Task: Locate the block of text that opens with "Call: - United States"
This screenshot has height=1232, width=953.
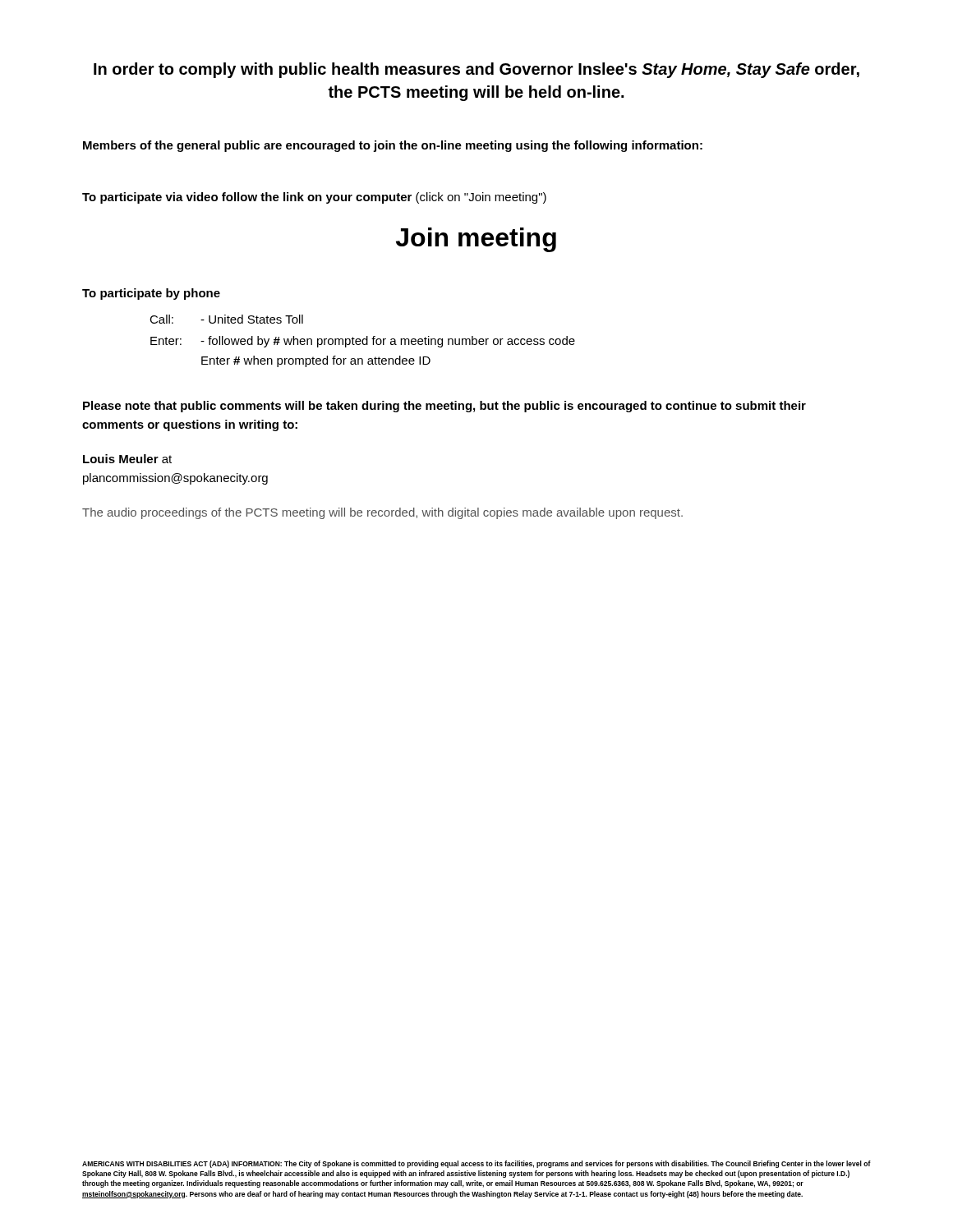Action: (362, 340)
